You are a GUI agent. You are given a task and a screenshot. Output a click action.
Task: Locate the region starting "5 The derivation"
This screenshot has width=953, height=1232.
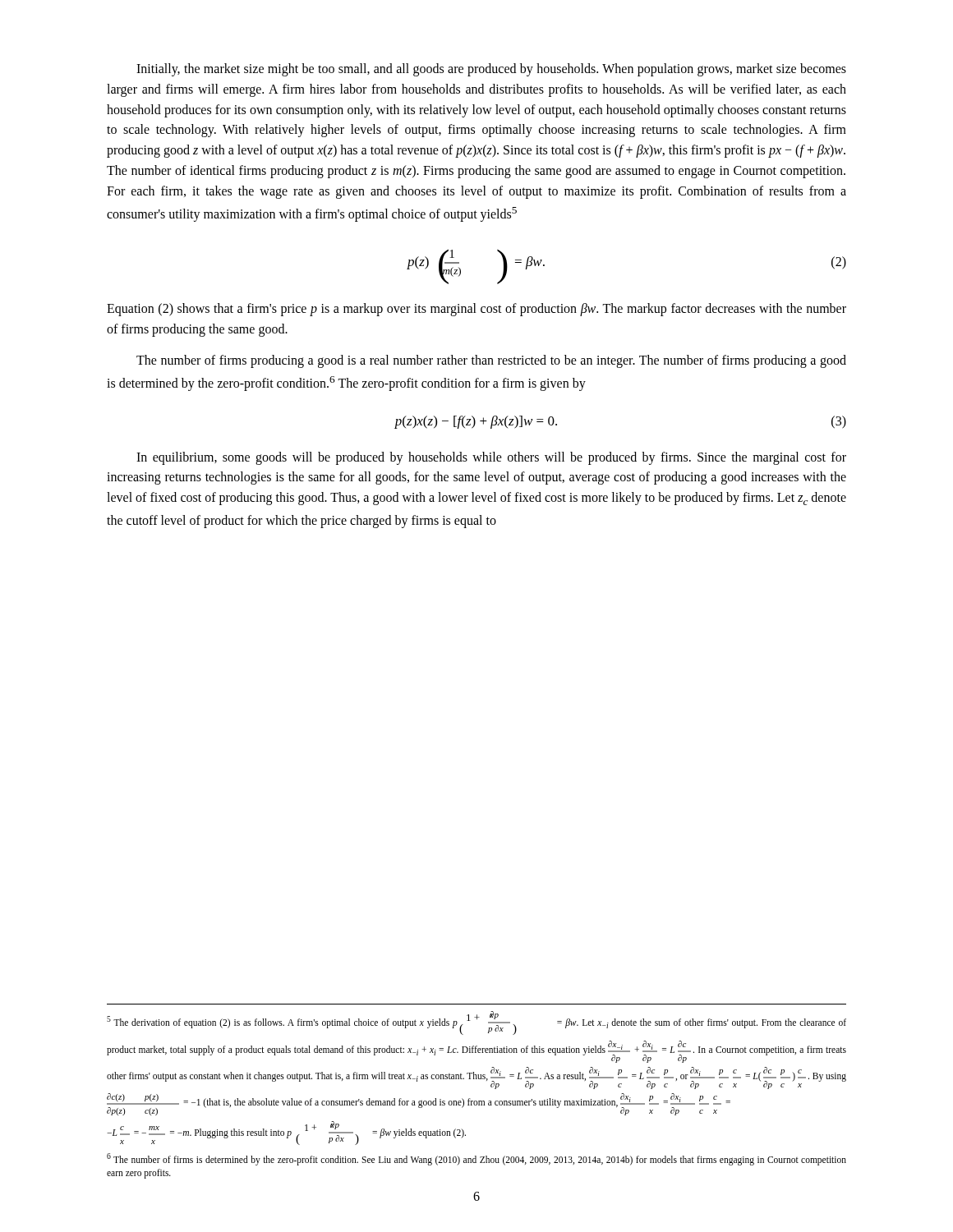point(476,1094)
